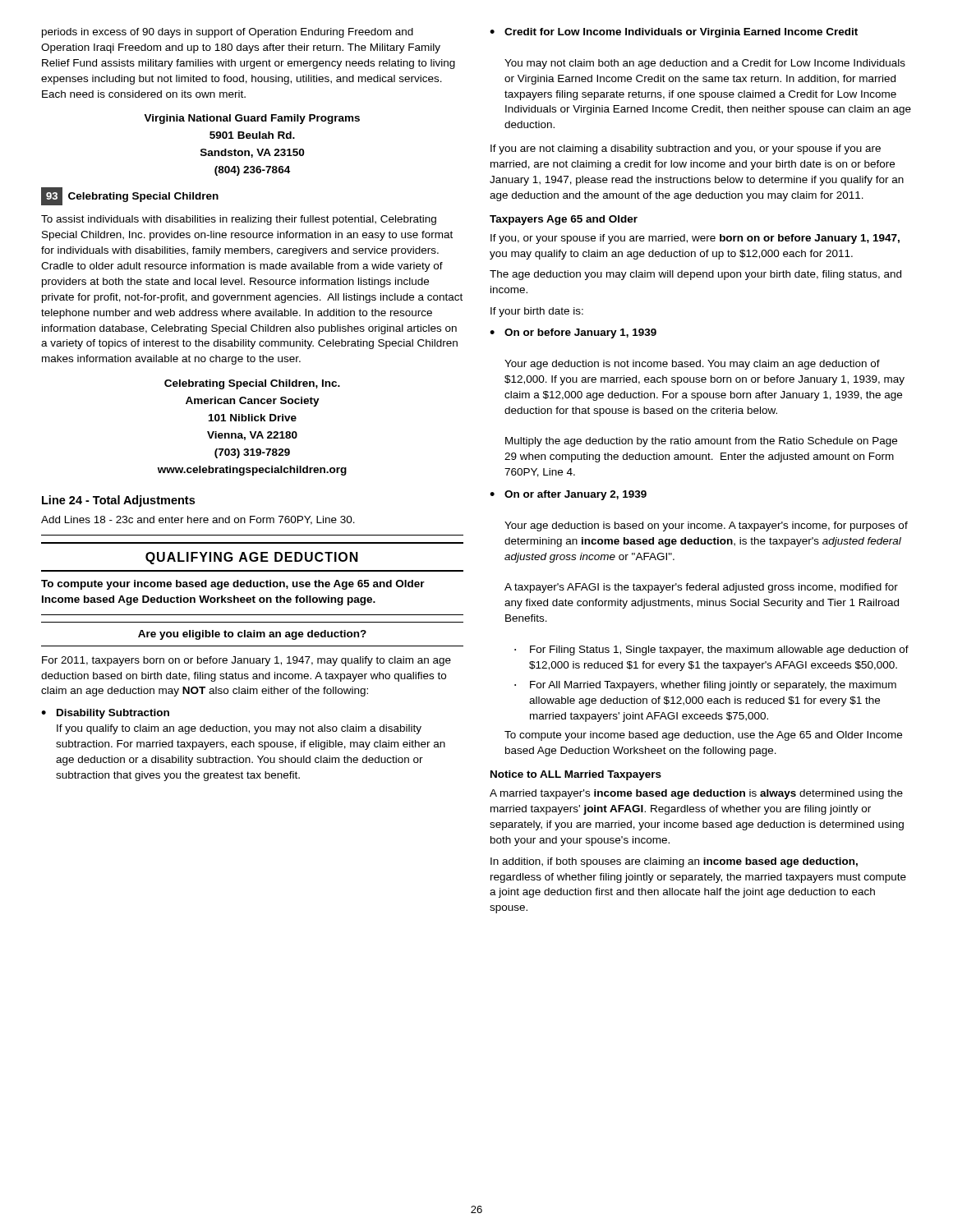The image size is (953, 1232).
Task: Navigate to the text block starting "periods in excess of 90"
Action: pyautogui.click(x=252, y=63)
